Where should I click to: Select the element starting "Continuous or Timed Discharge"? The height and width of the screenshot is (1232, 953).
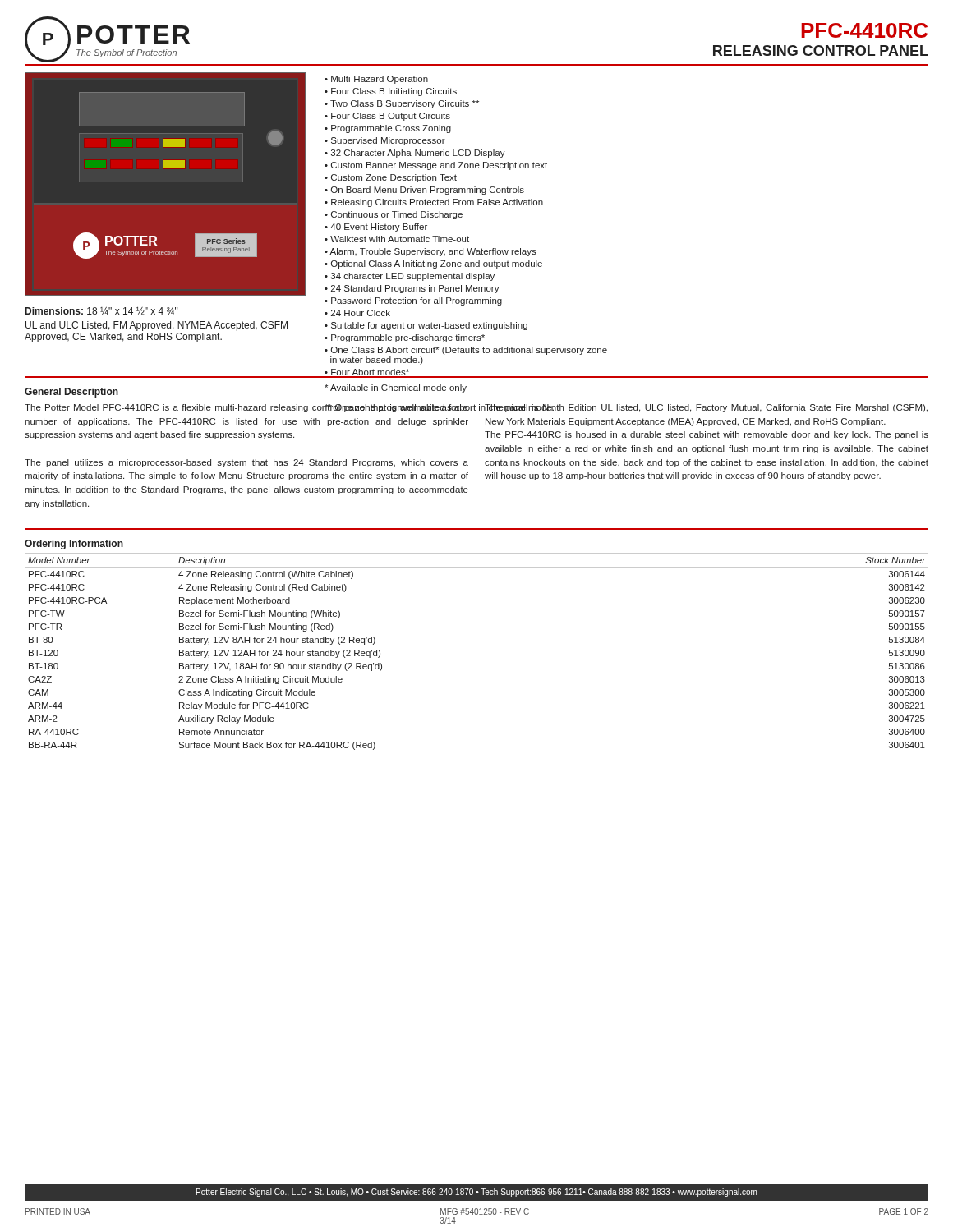pos(397,214)
